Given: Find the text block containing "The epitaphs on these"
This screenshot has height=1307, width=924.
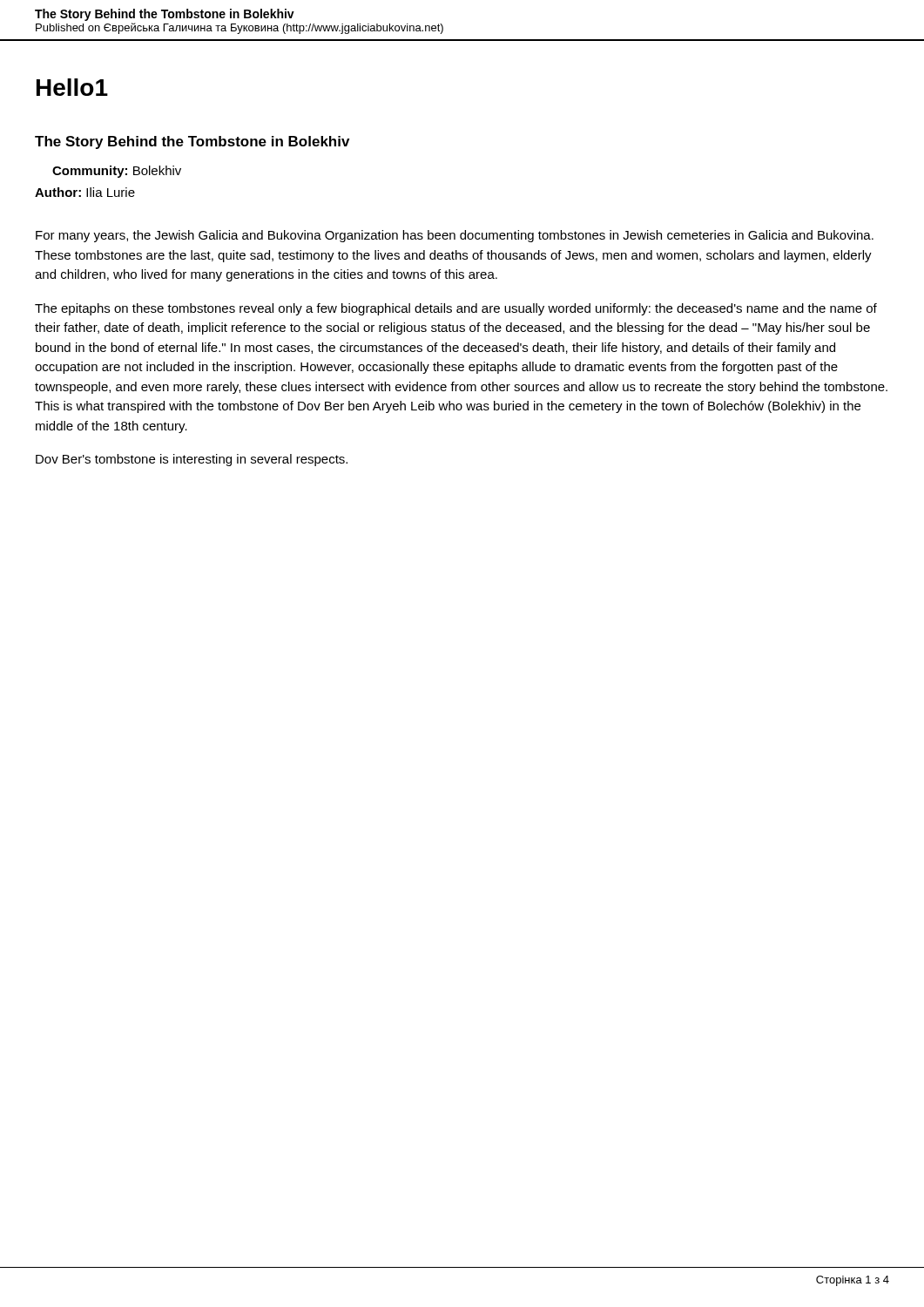Looking at the screenshot, I should coord(462,366).
